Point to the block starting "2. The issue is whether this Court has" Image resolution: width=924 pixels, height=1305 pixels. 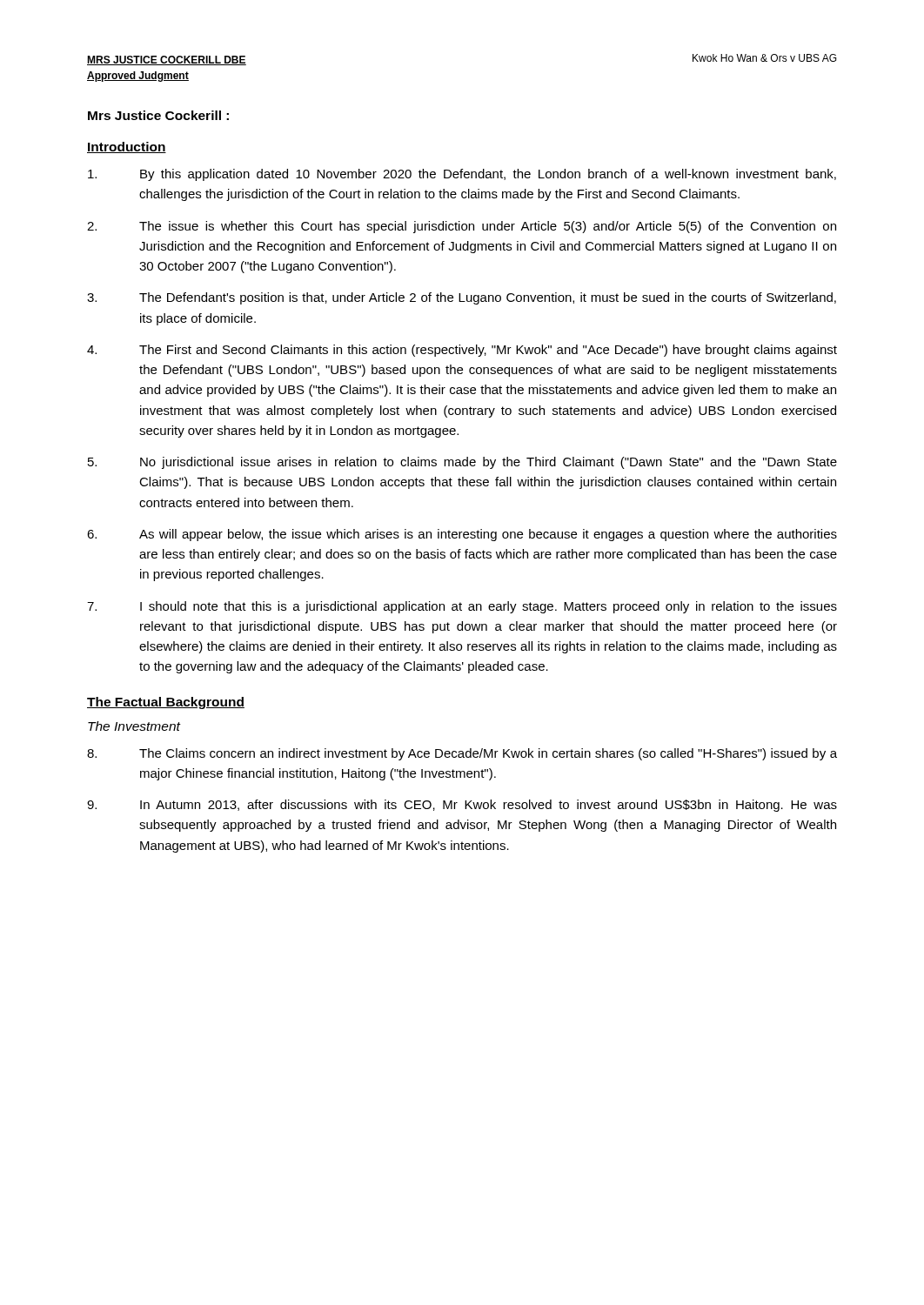pyautogui.click(x=462, y=246)
